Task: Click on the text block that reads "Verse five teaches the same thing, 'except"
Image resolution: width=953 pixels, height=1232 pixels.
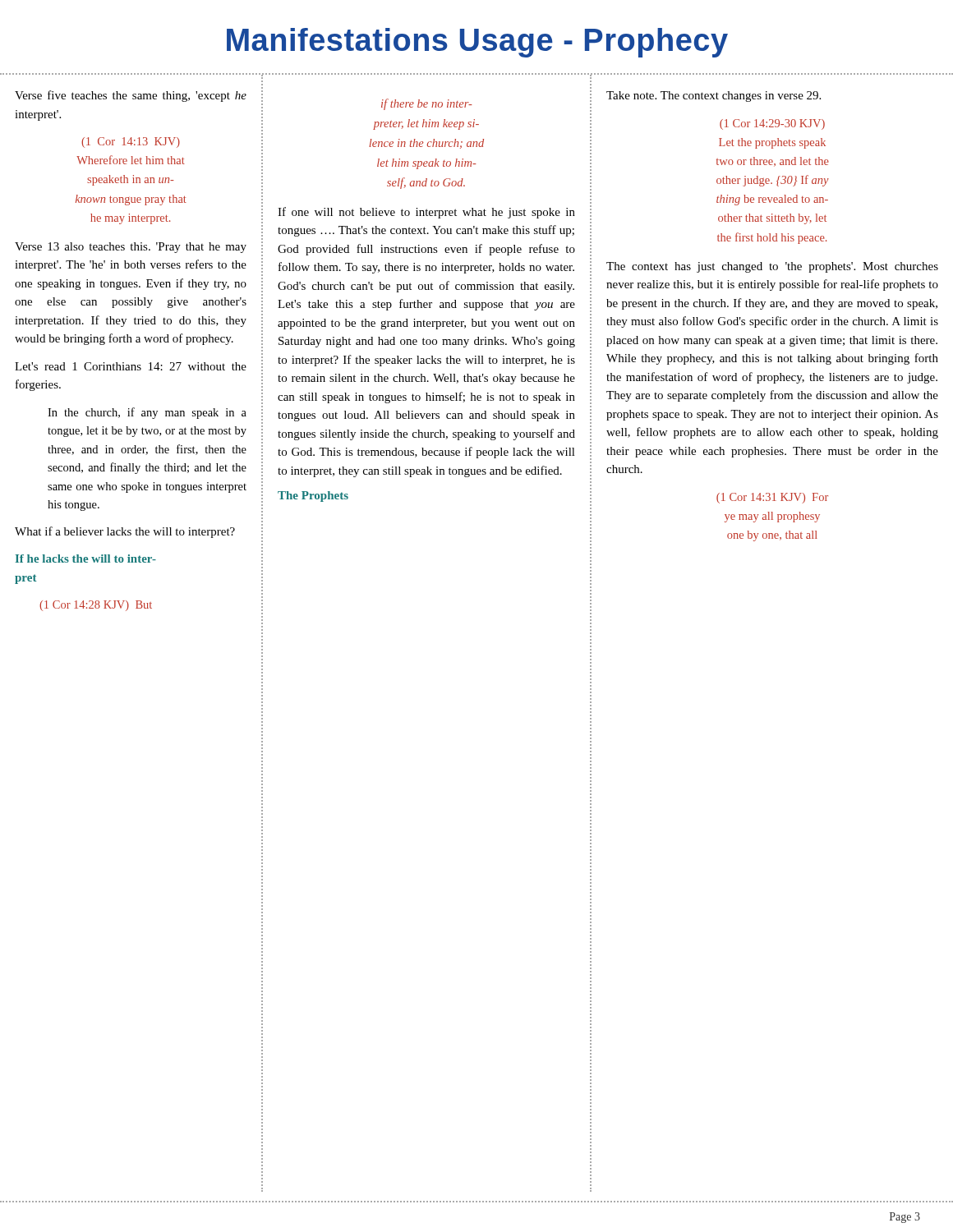Action: (x=131, y=105)
